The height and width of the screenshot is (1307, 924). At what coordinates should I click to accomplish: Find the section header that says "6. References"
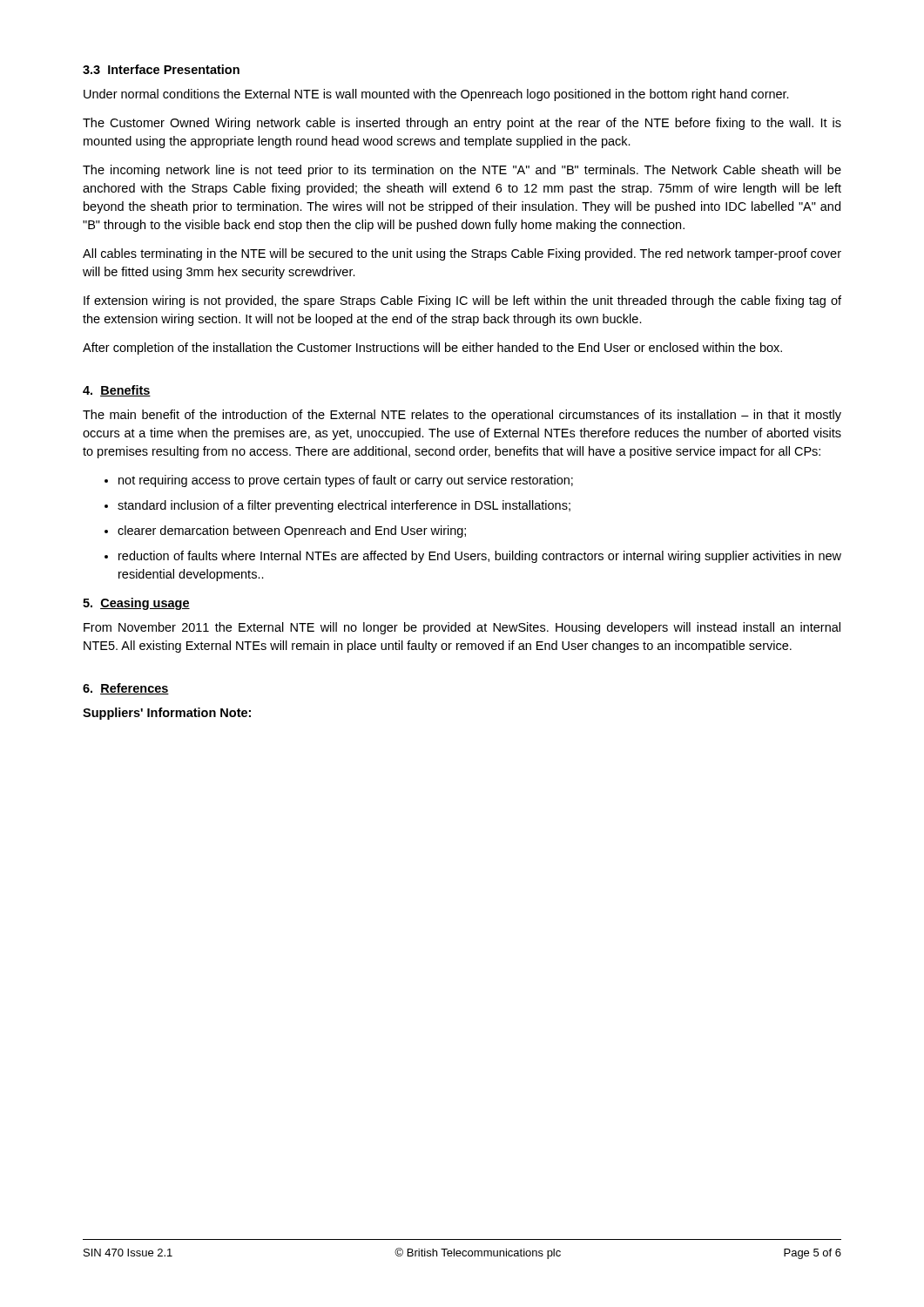126,689
